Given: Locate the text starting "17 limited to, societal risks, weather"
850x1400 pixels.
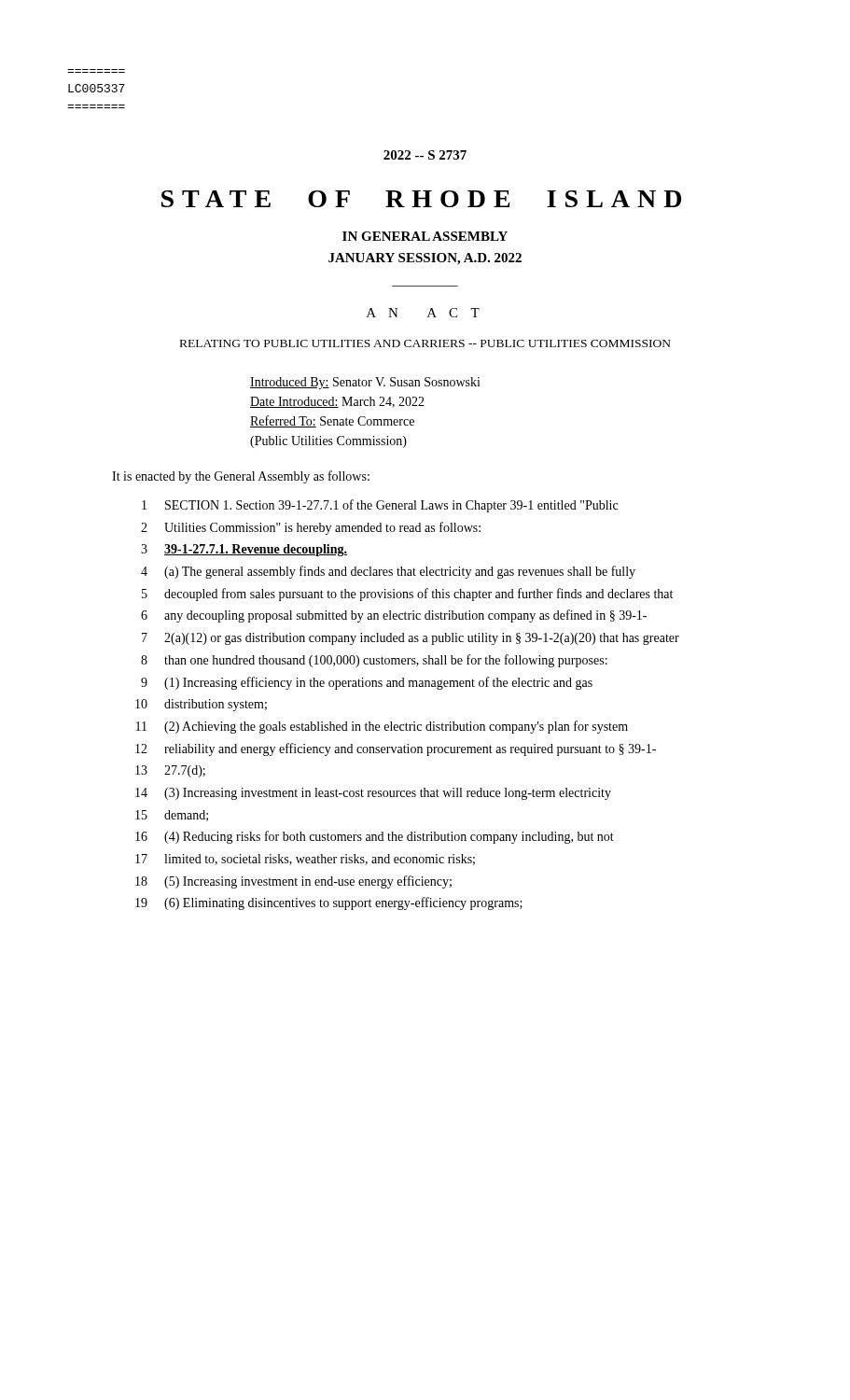Looking at the screenshot, I should [425, 859].
